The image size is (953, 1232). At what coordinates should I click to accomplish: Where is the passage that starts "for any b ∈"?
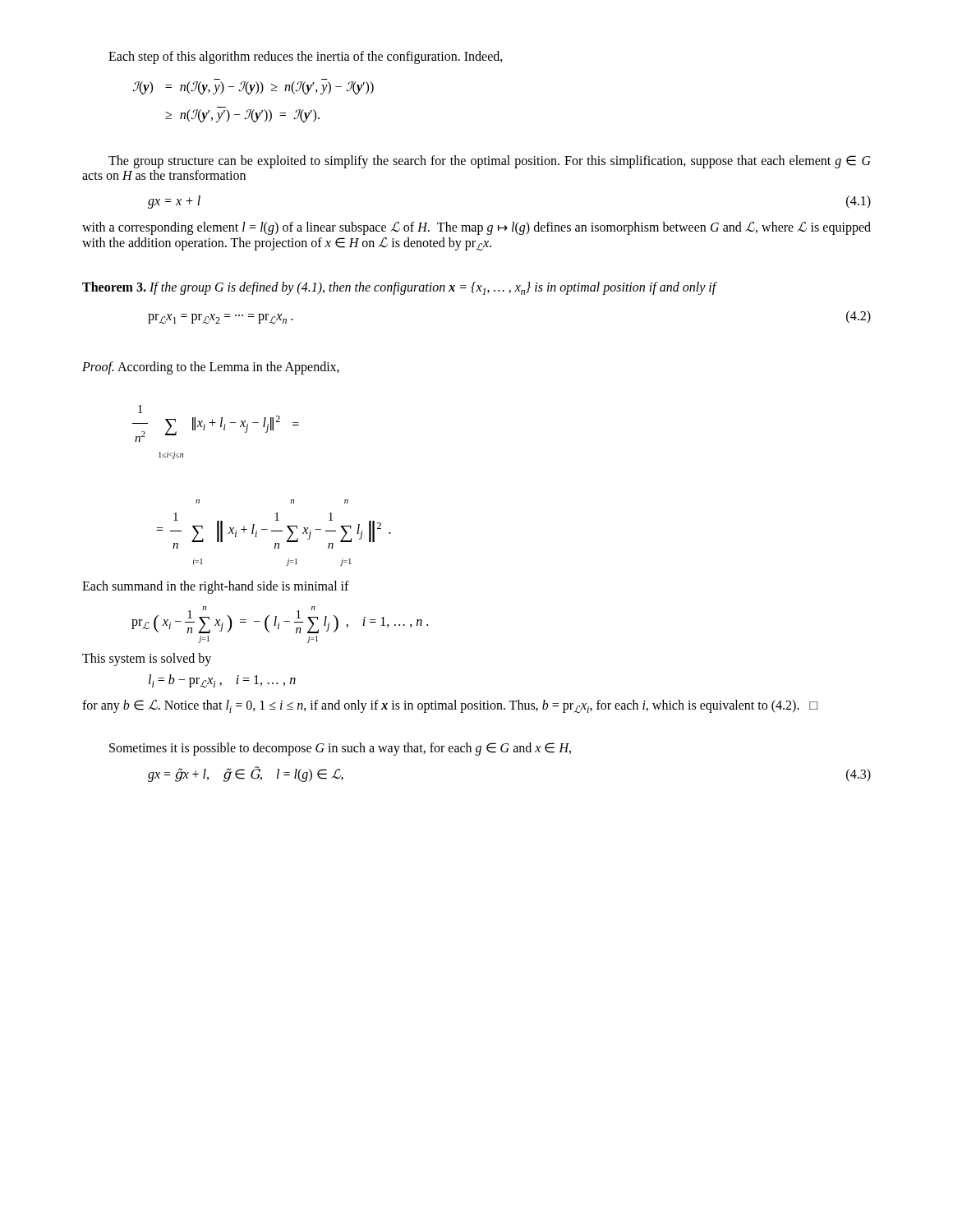(450, 707)
